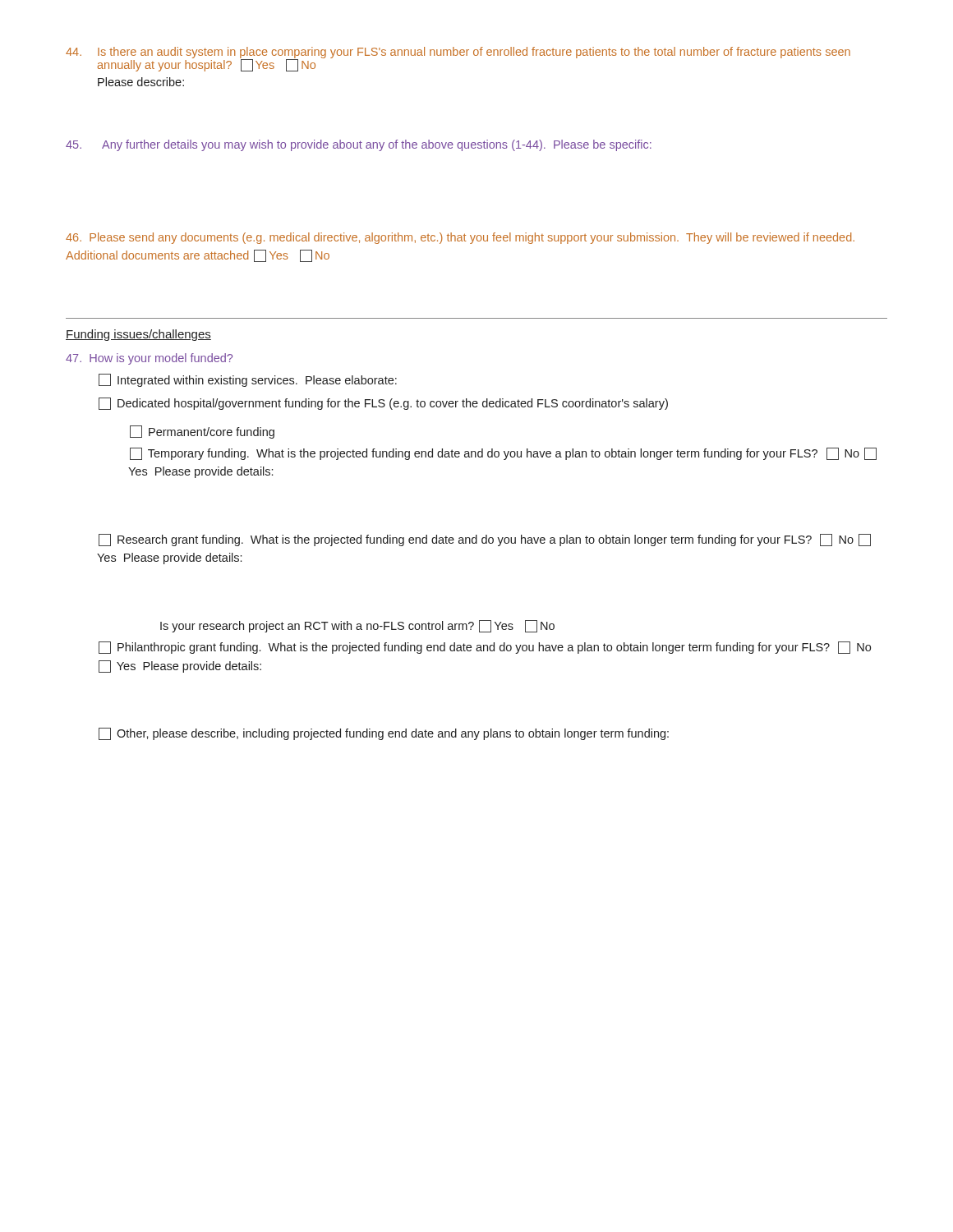Locate the element starting "46. Please send any documents"
Image resolution: width=953 pixels, height=1232 pixels.
point(476,247)
